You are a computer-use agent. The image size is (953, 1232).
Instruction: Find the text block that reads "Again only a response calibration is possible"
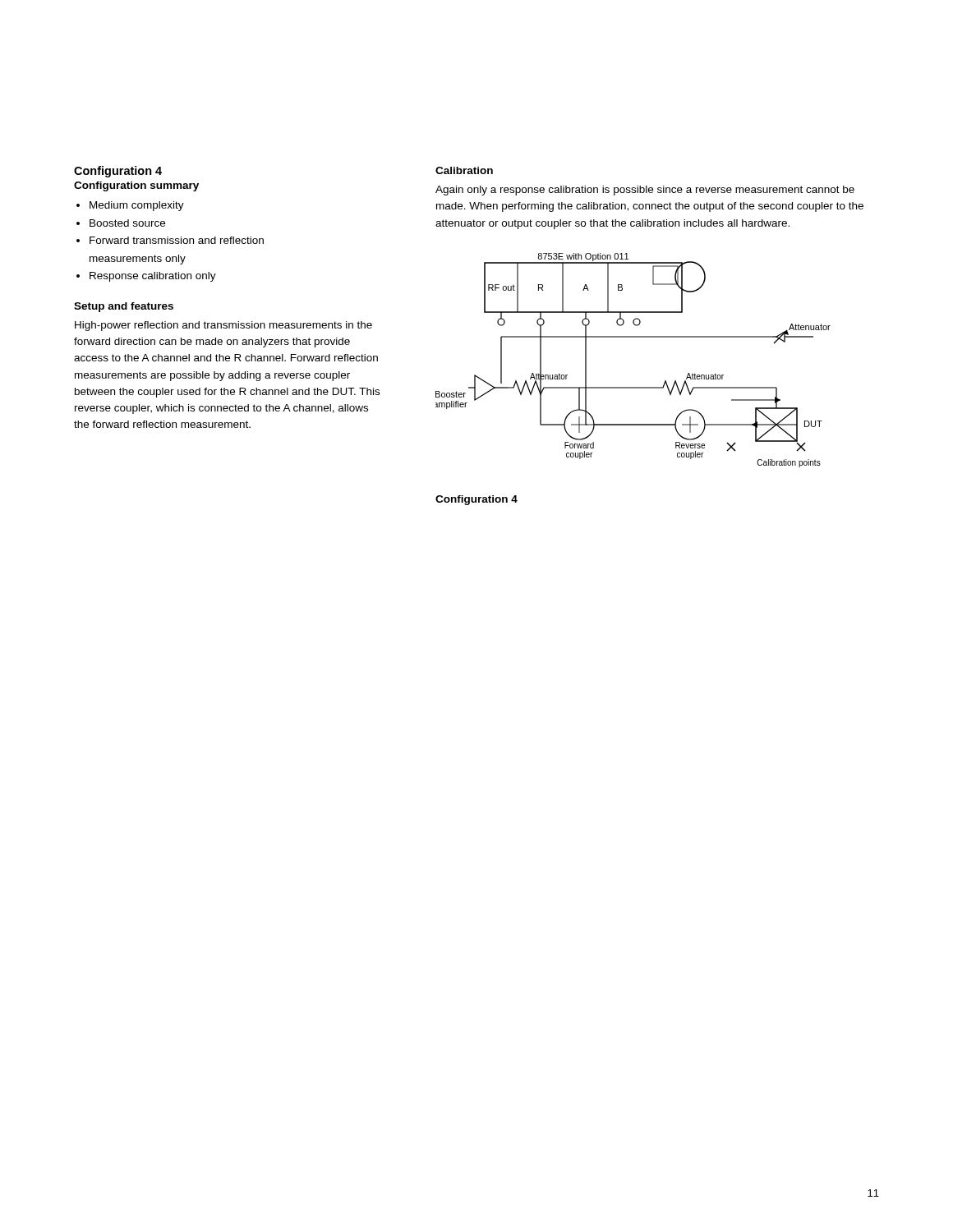[x=650, y=206]
